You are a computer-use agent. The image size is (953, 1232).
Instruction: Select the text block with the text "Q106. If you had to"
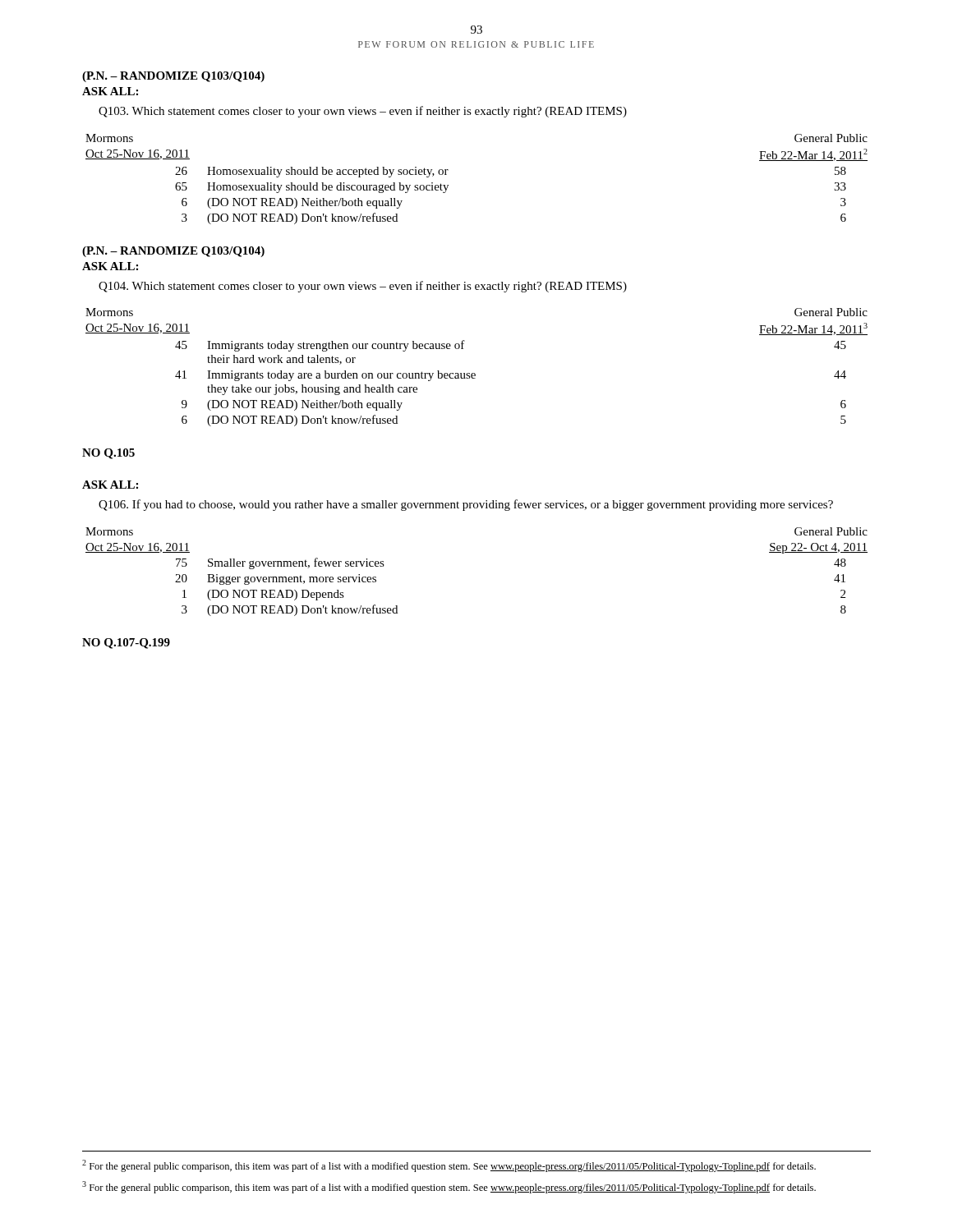point(466,504)
